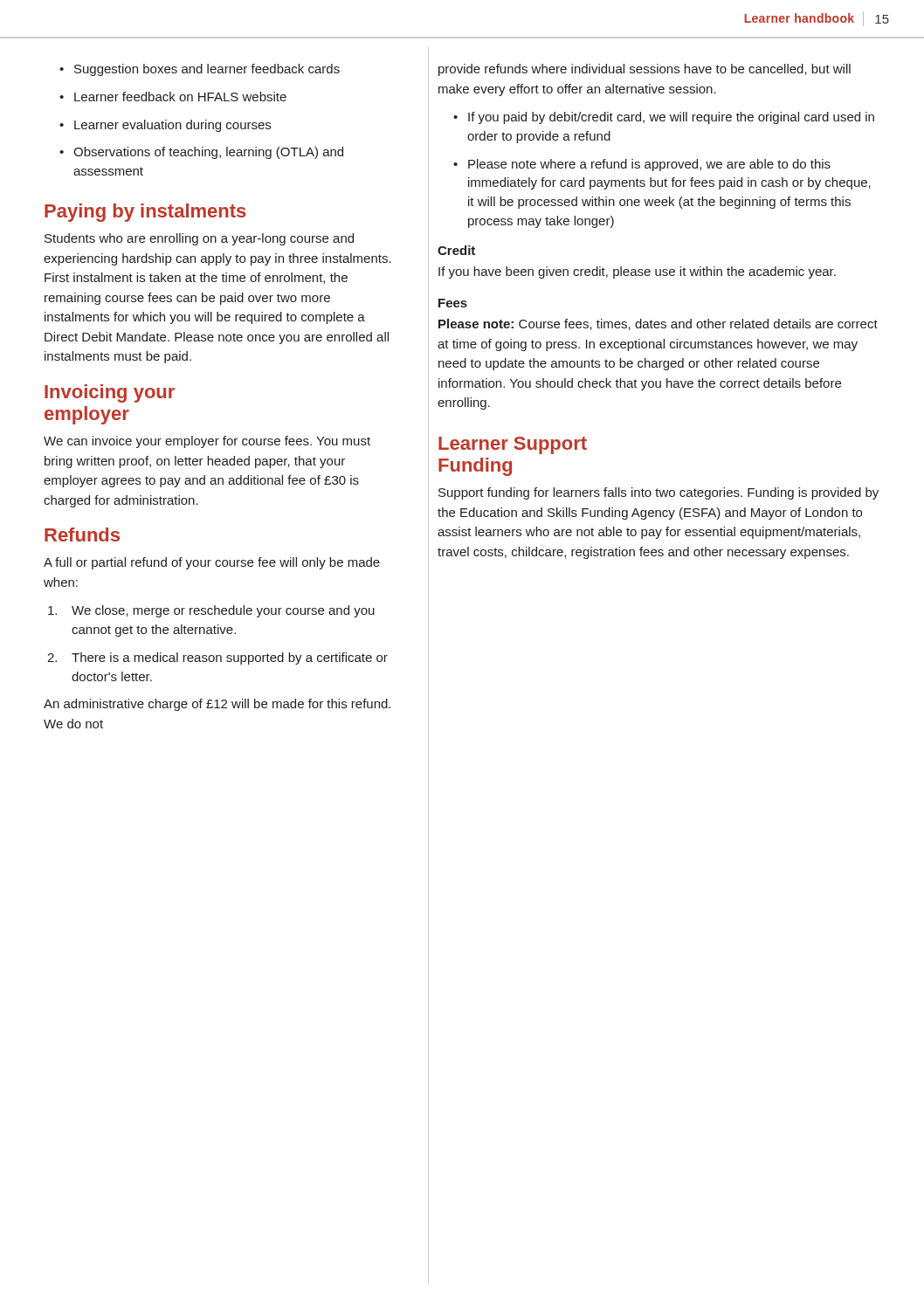Screen dimensions: 1310x924
Task: Locate the text "Invoicing youremployer"
Action: [110, 393]
